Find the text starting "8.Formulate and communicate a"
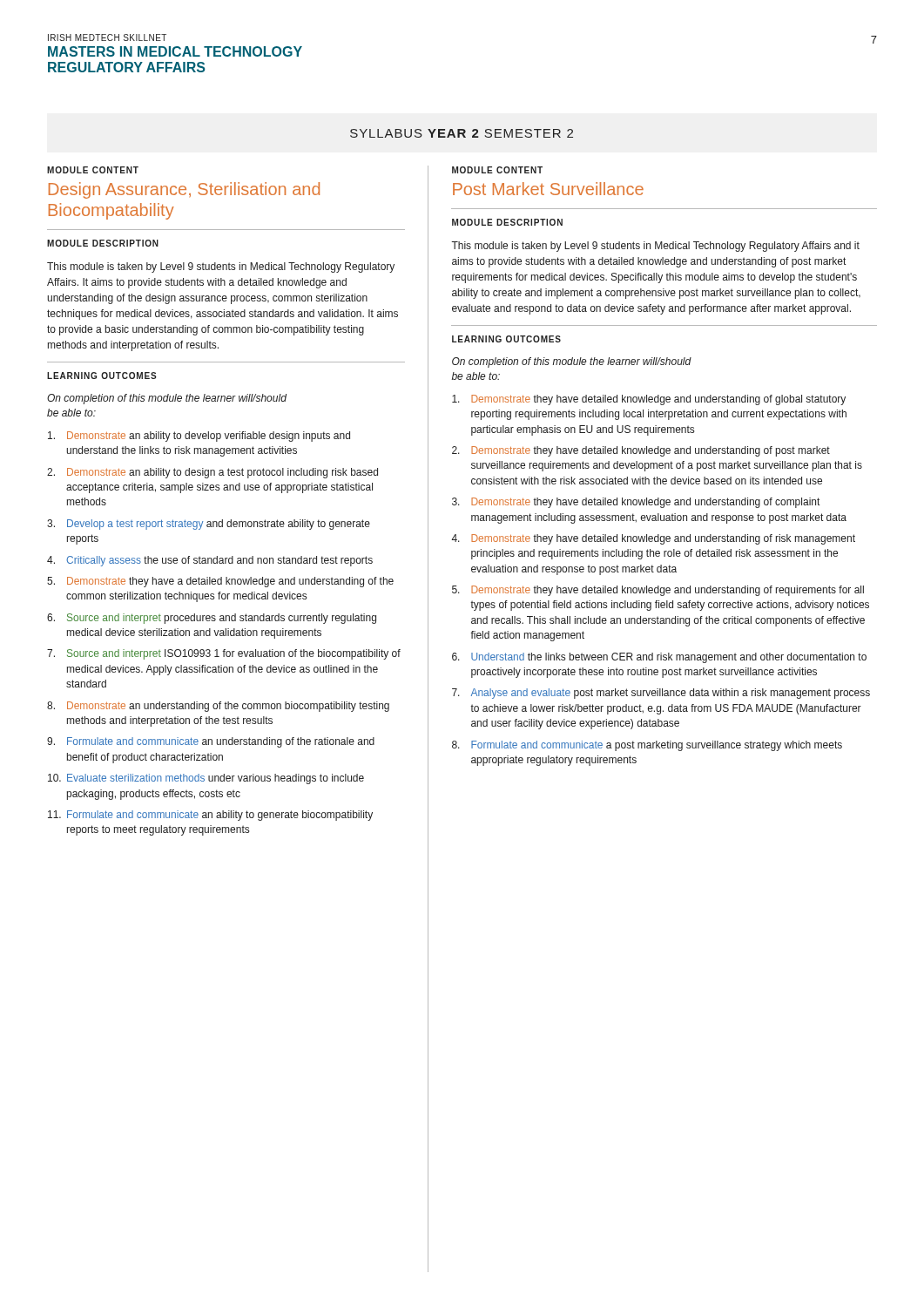 pos(647,752)
